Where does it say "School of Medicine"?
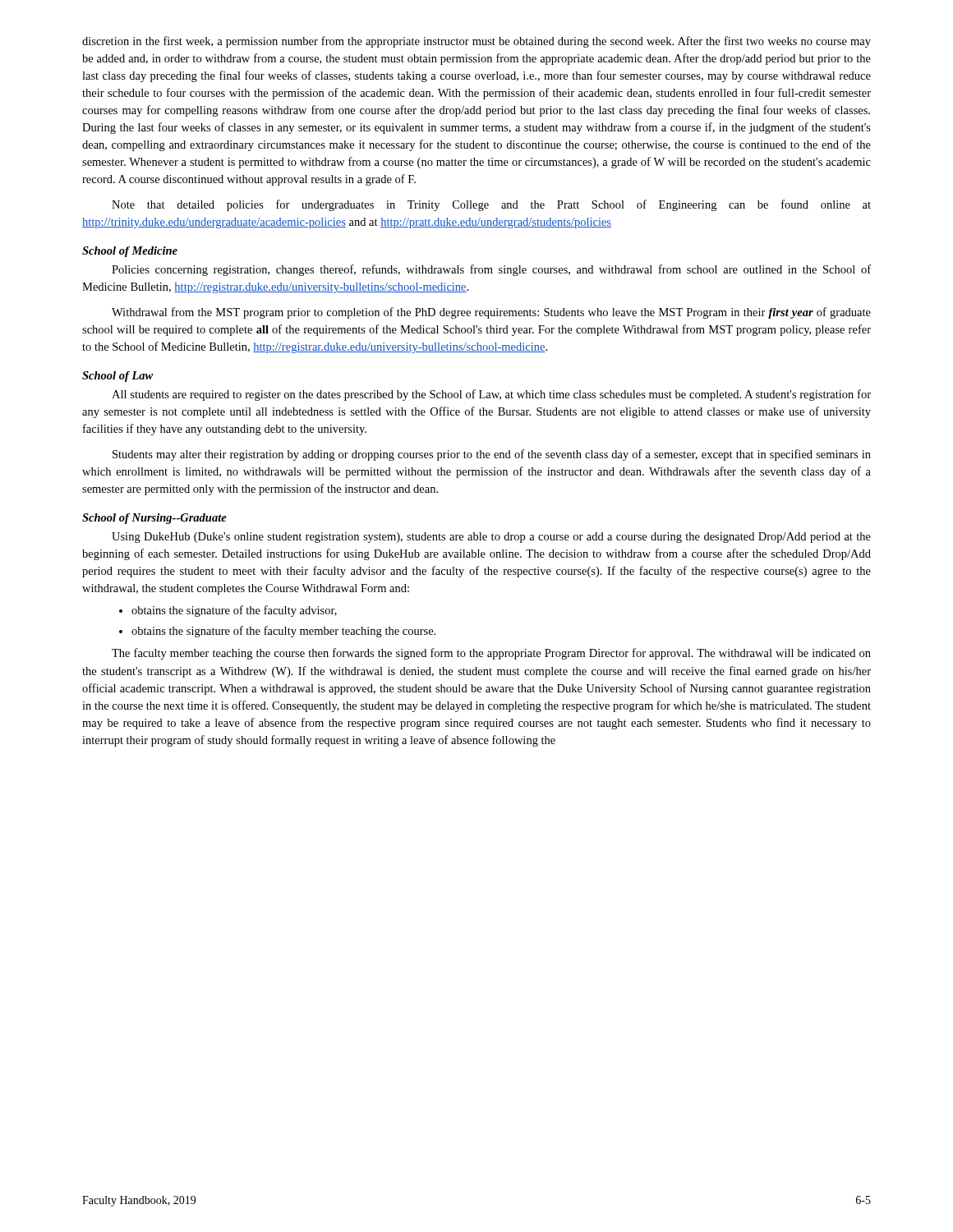Image resolution: width=953 pixels, height=1232 pixels. coord(130,252)
